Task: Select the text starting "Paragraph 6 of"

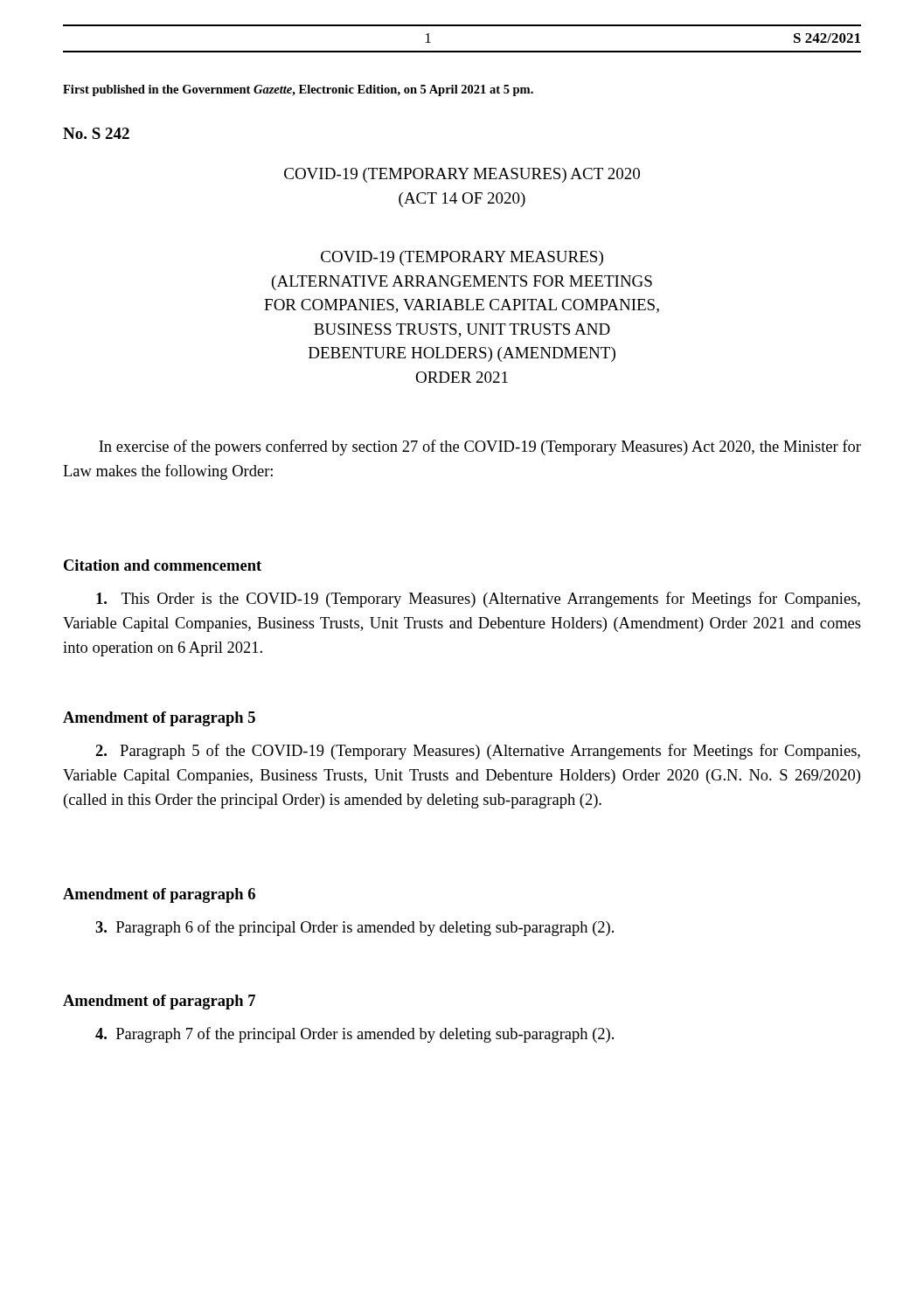Action: coord(462,928)
